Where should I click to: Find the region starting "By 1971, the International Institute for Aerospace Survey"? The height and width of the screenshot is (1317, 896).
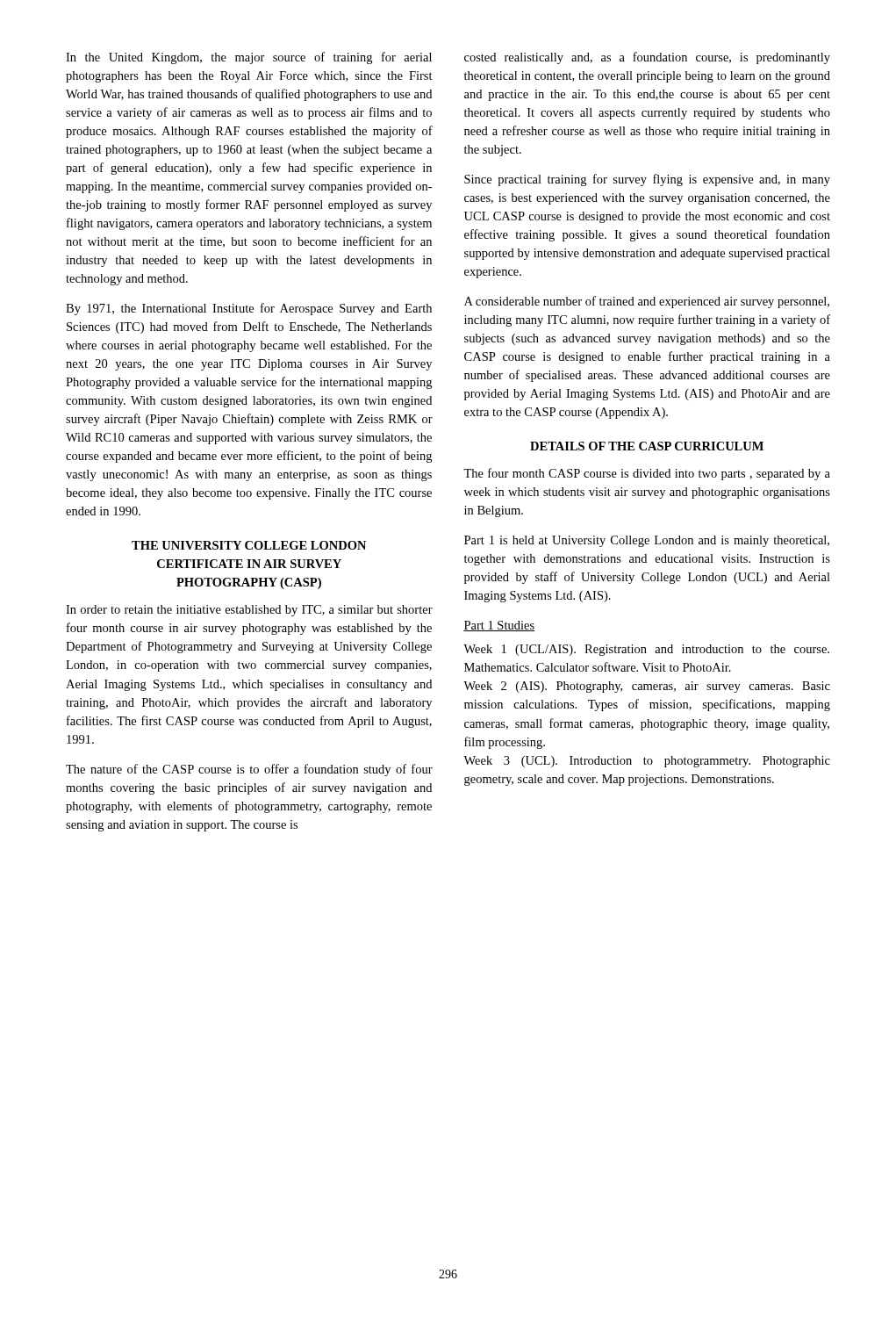(249, 410)
